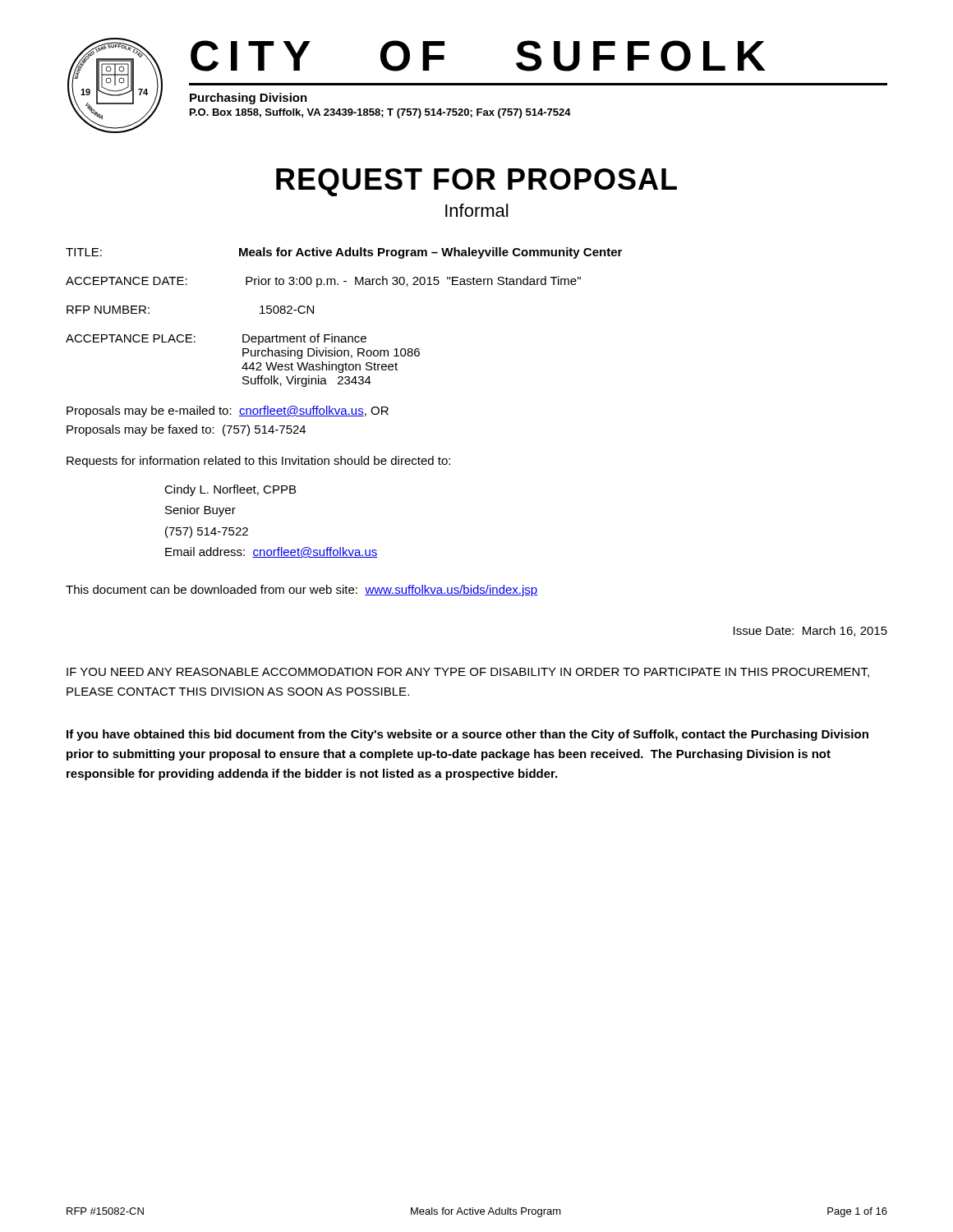The width and height of the screenshot is (953, 1232).
Task: Click on the text block containing "Requests for information related to this Invitation"
Action: 259,461
